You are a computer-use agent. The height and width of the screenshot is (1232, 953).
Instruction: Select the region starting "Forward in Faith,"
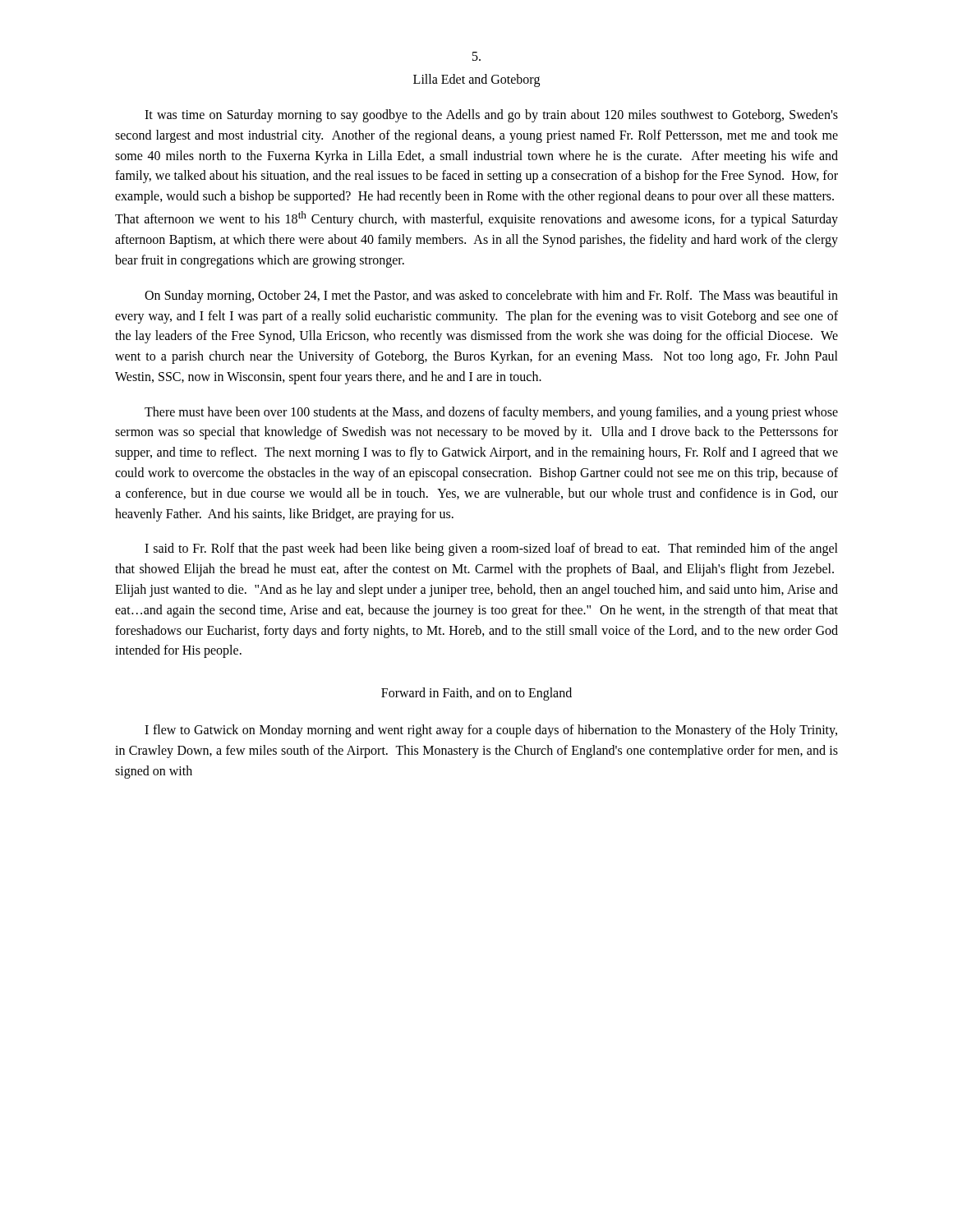click(476, 693)
